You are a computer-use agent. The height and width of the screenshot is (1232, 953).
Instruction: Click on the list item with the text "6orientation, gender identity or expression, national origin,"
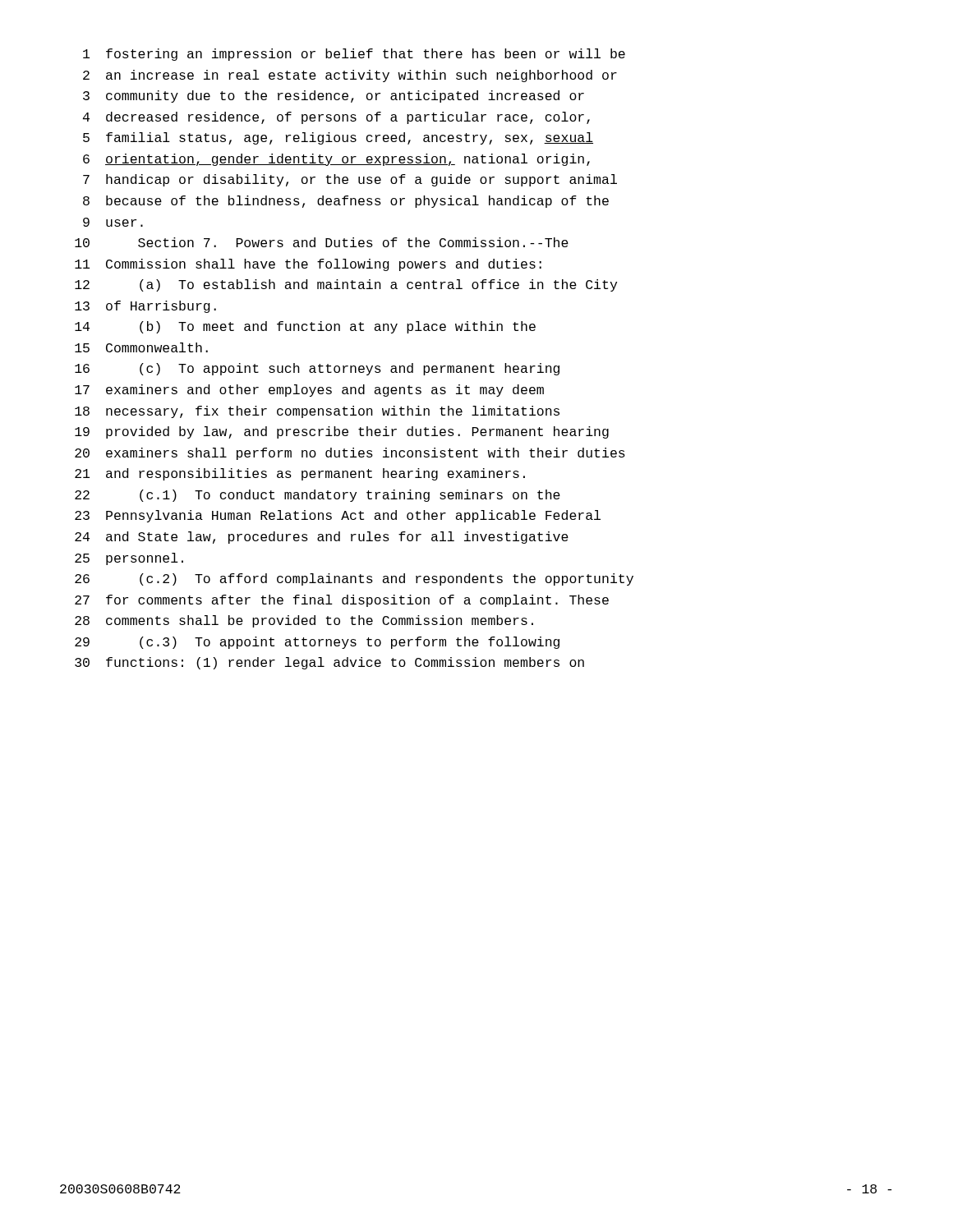[476, 160]
